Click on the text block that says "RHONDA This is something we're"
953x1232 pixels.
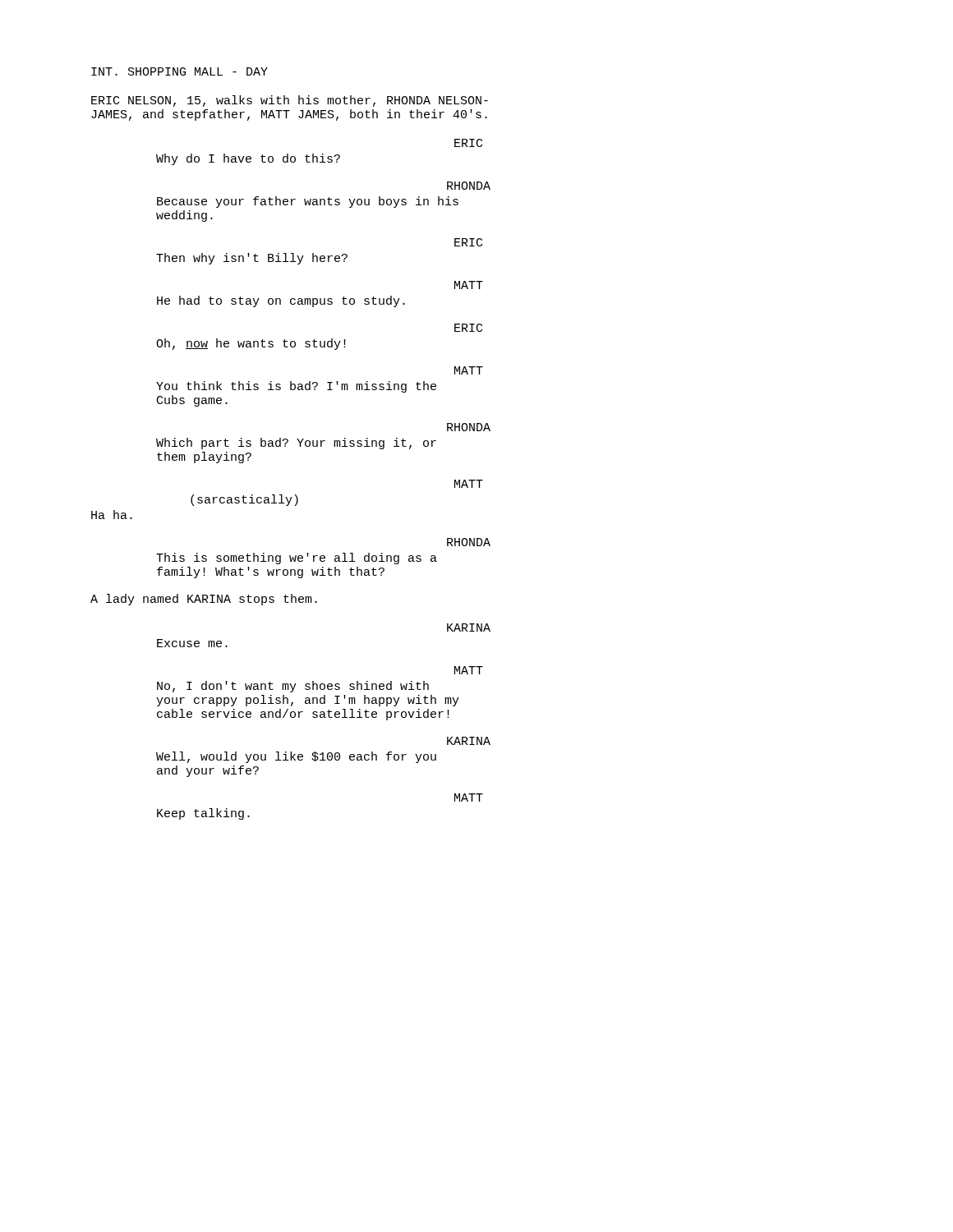403,558
